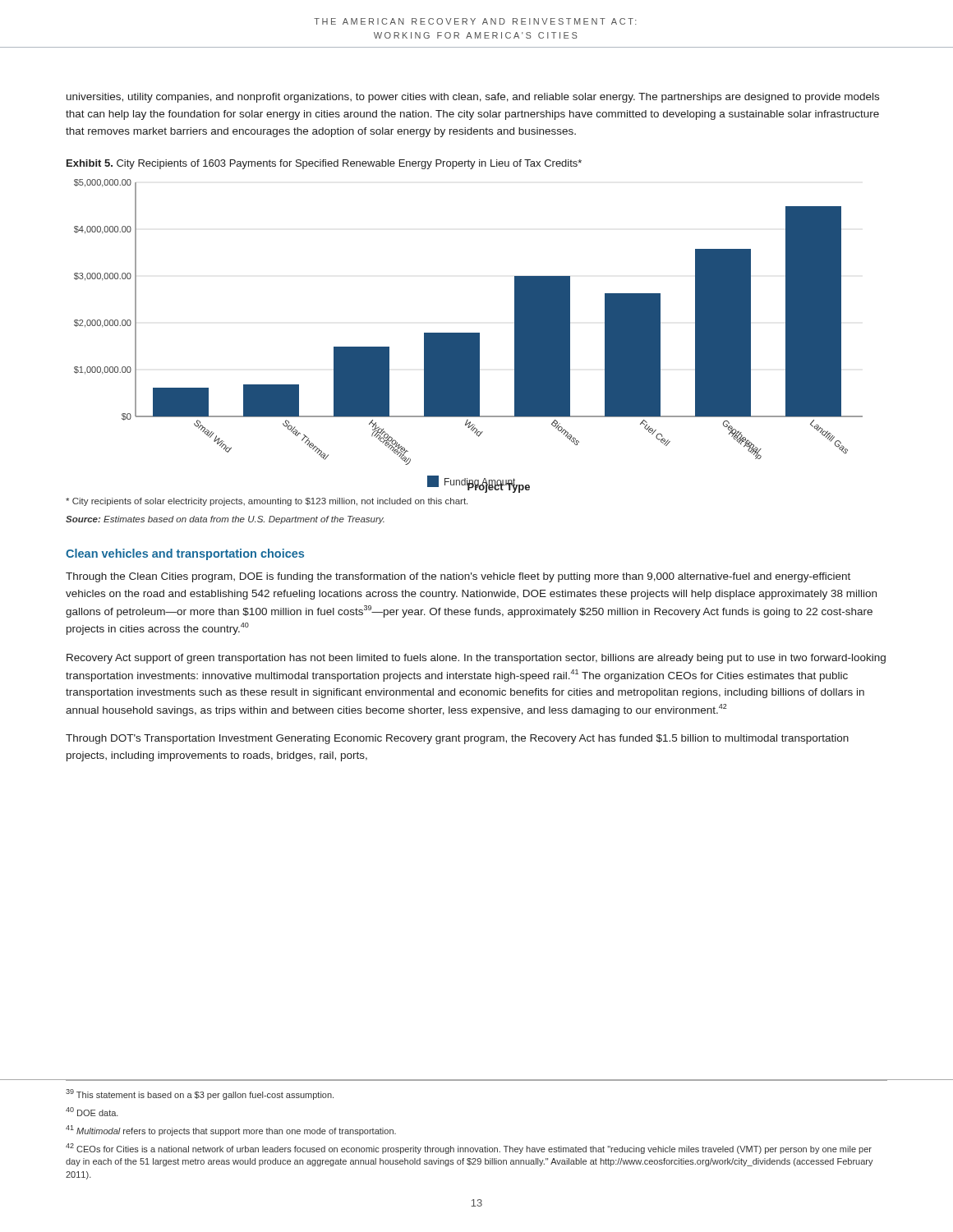Select the footnote containing "41 Multimodal refers to projects that support"
This screenshot has width=953, height=1232.
click(231, 1130)
